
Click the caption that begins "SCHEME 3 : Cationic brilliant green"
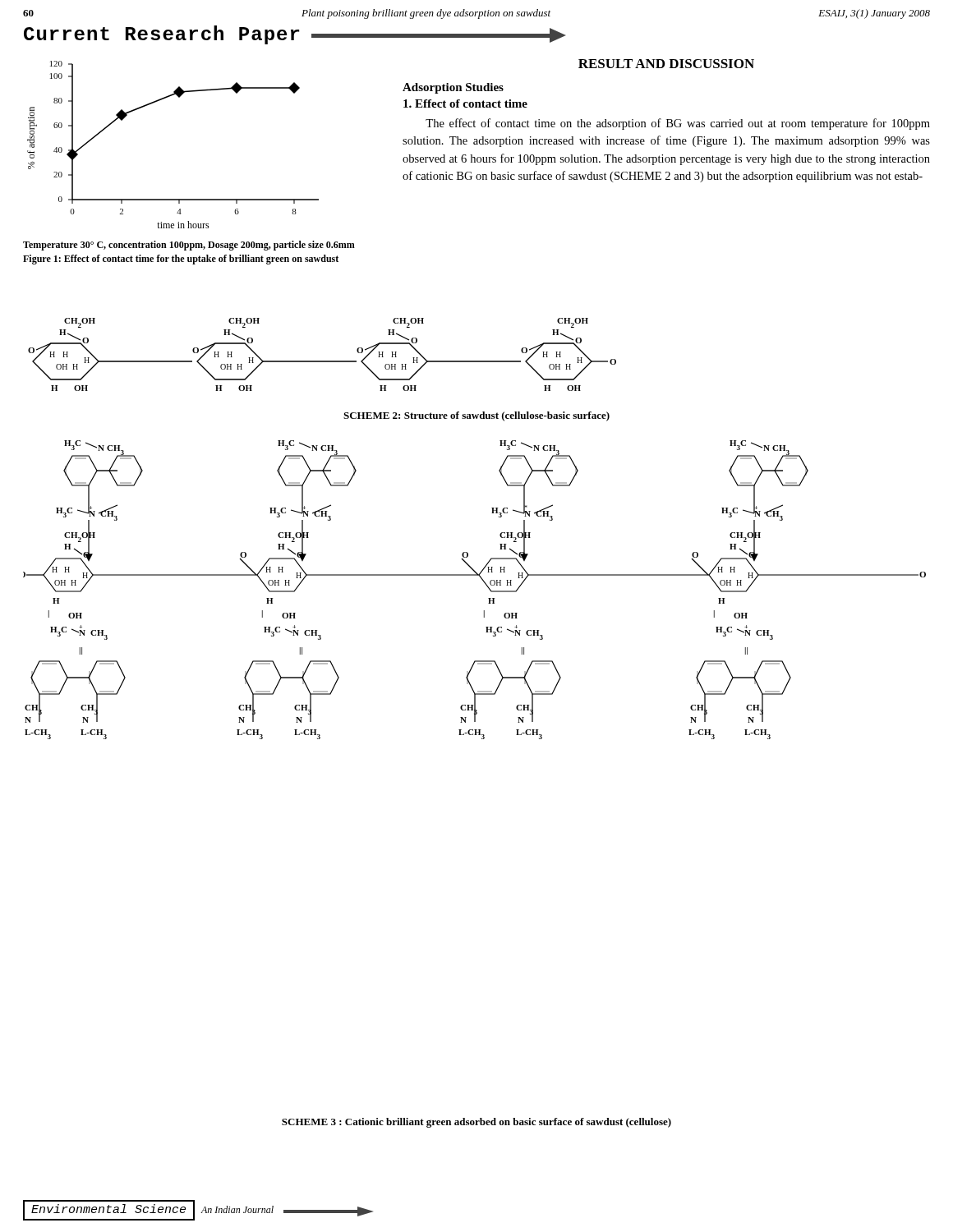pos(476,1121)
